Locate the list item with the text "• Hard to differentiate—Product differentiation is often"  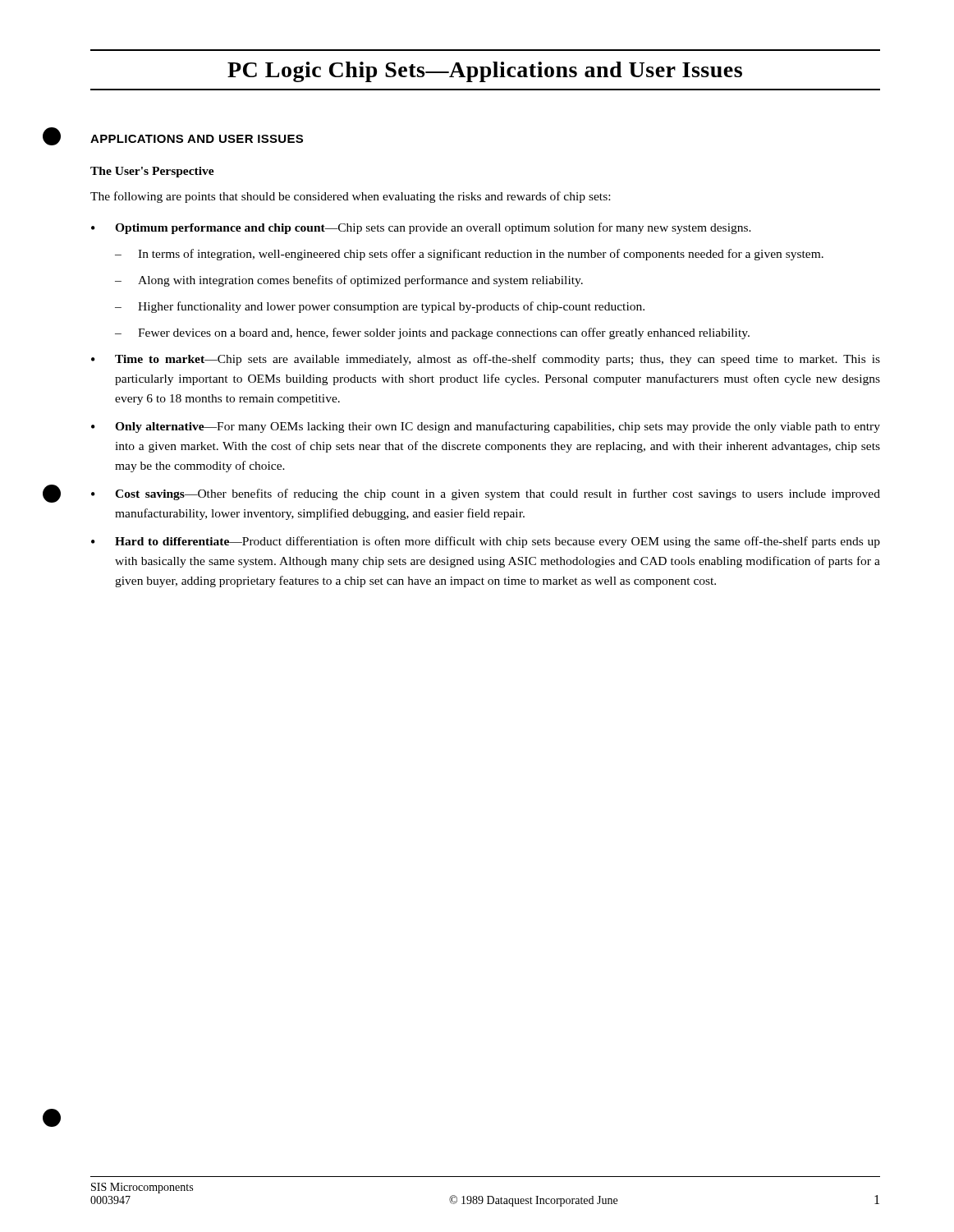(485, 561)
